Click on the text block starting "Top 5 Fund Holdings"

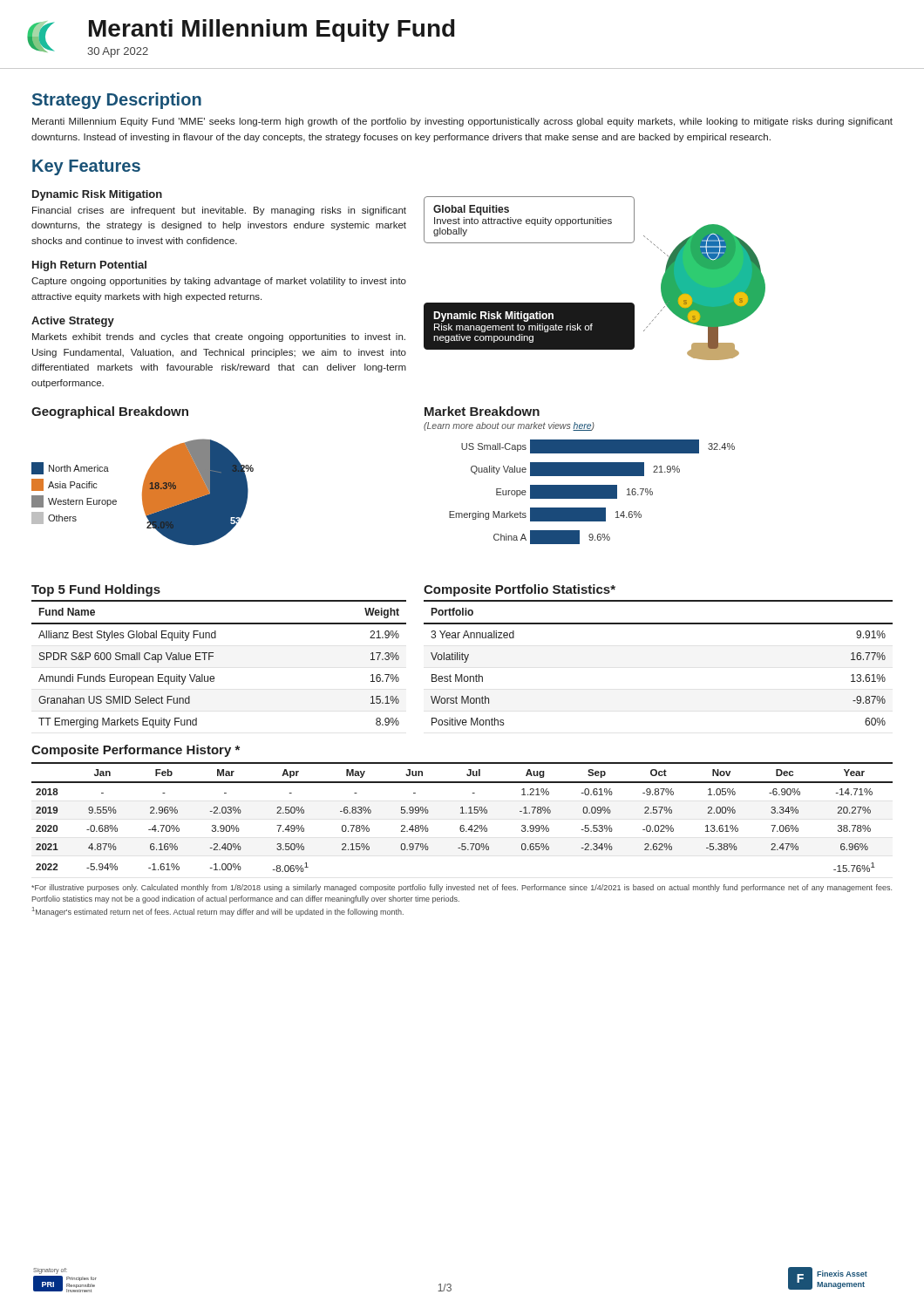(x=96, y=589)
